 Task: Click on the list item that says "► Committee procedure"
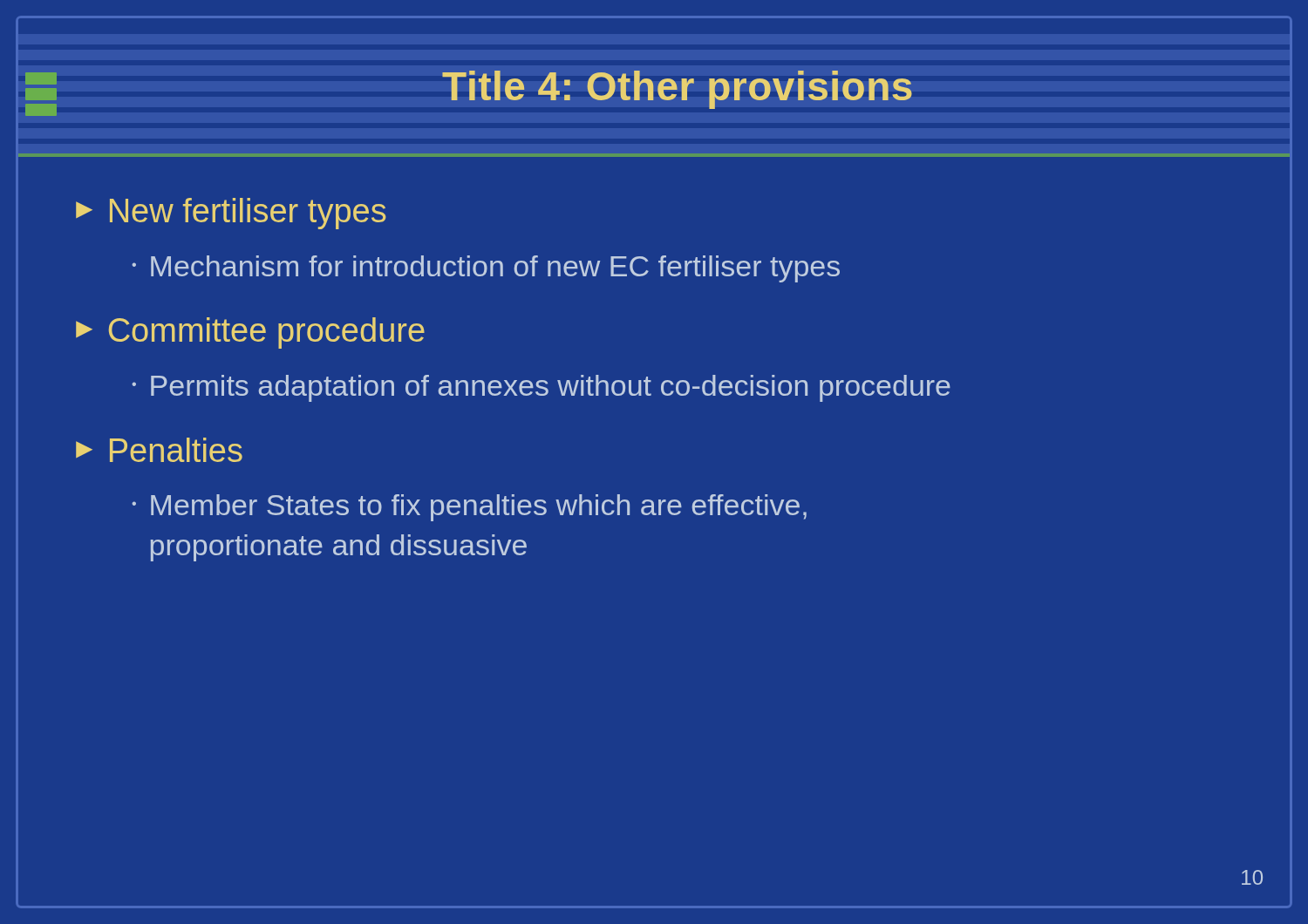[248, 331]
